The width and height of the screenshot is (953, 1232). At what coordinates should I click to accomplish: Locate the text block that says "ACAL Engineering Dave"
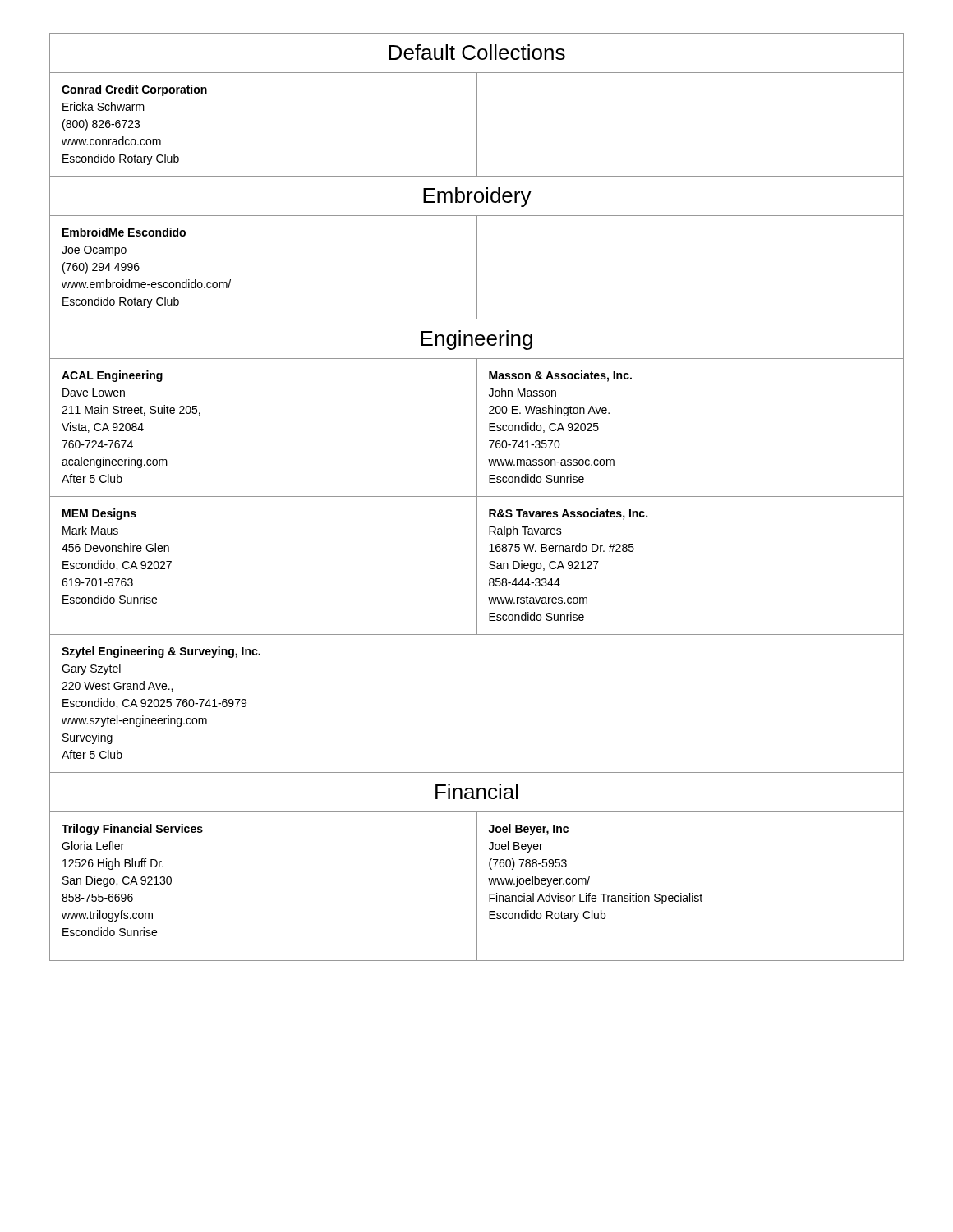[x=112, y=376]
